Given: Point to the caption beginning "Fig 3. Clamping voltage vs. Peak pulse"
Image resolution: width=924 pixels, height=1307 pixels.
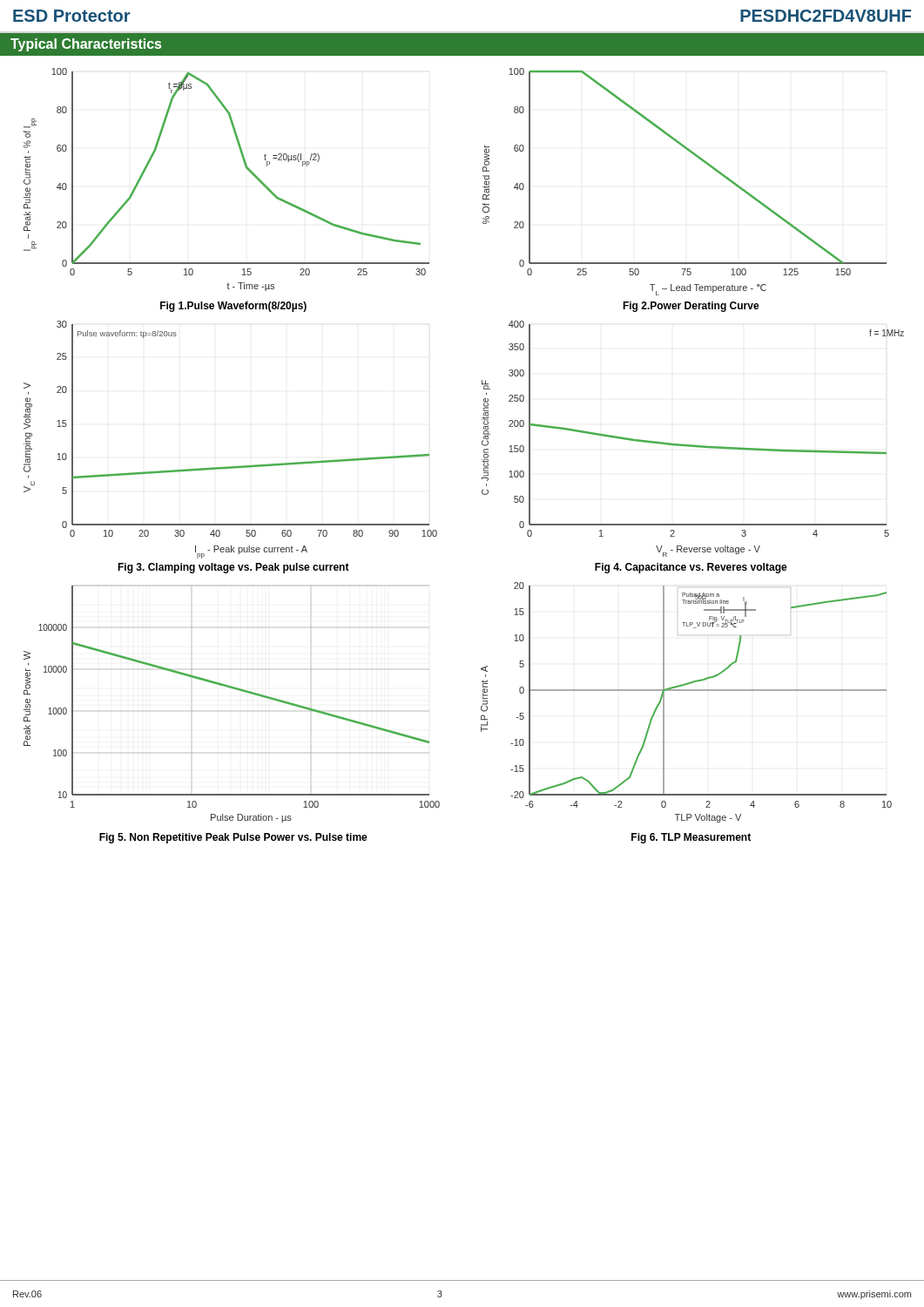Looking at the screenshot, I should pos(233,567).
